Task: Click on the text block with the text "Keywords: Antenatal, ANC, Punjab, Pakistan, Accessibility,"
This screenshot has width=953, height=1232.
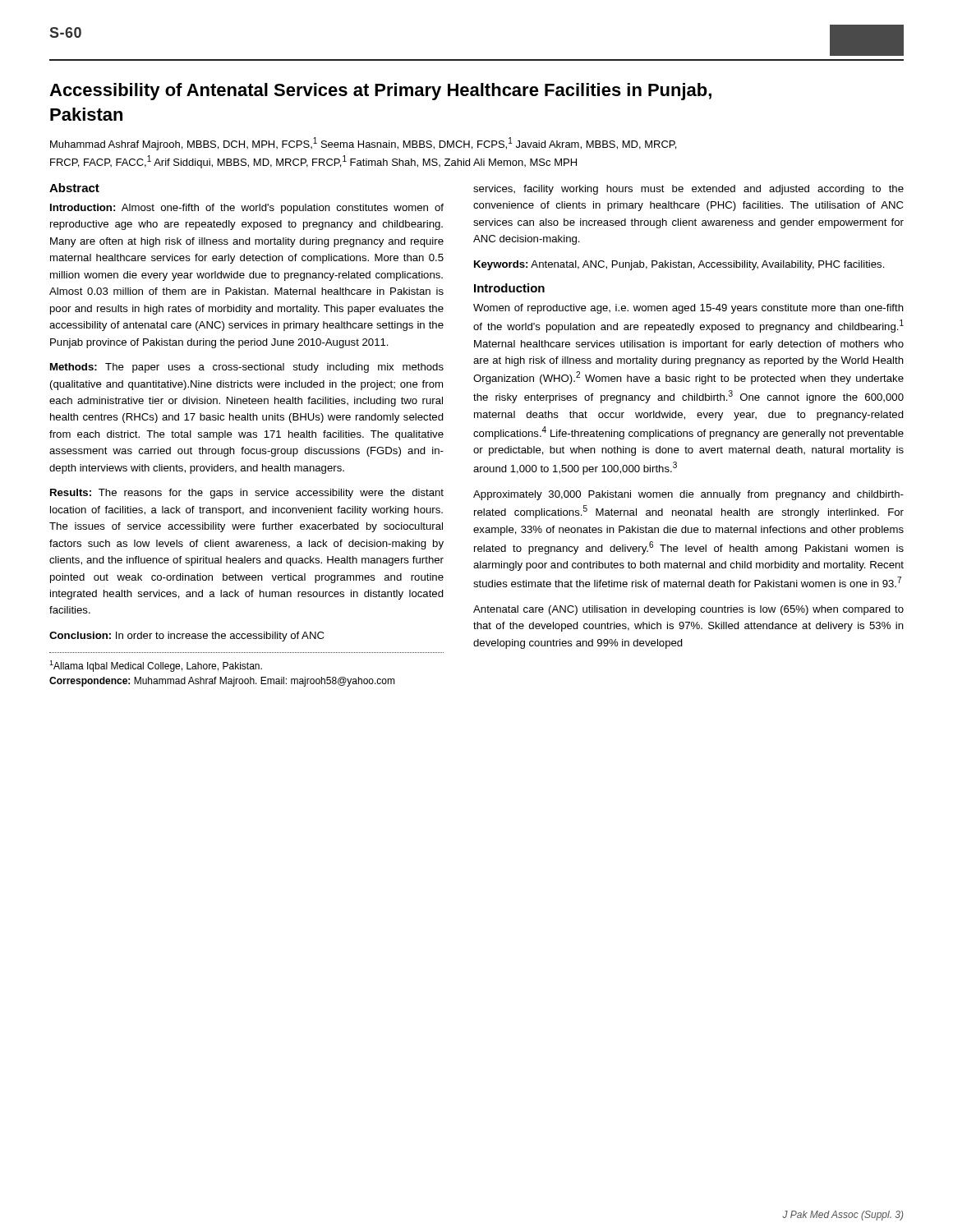Action: click(679, 264)
